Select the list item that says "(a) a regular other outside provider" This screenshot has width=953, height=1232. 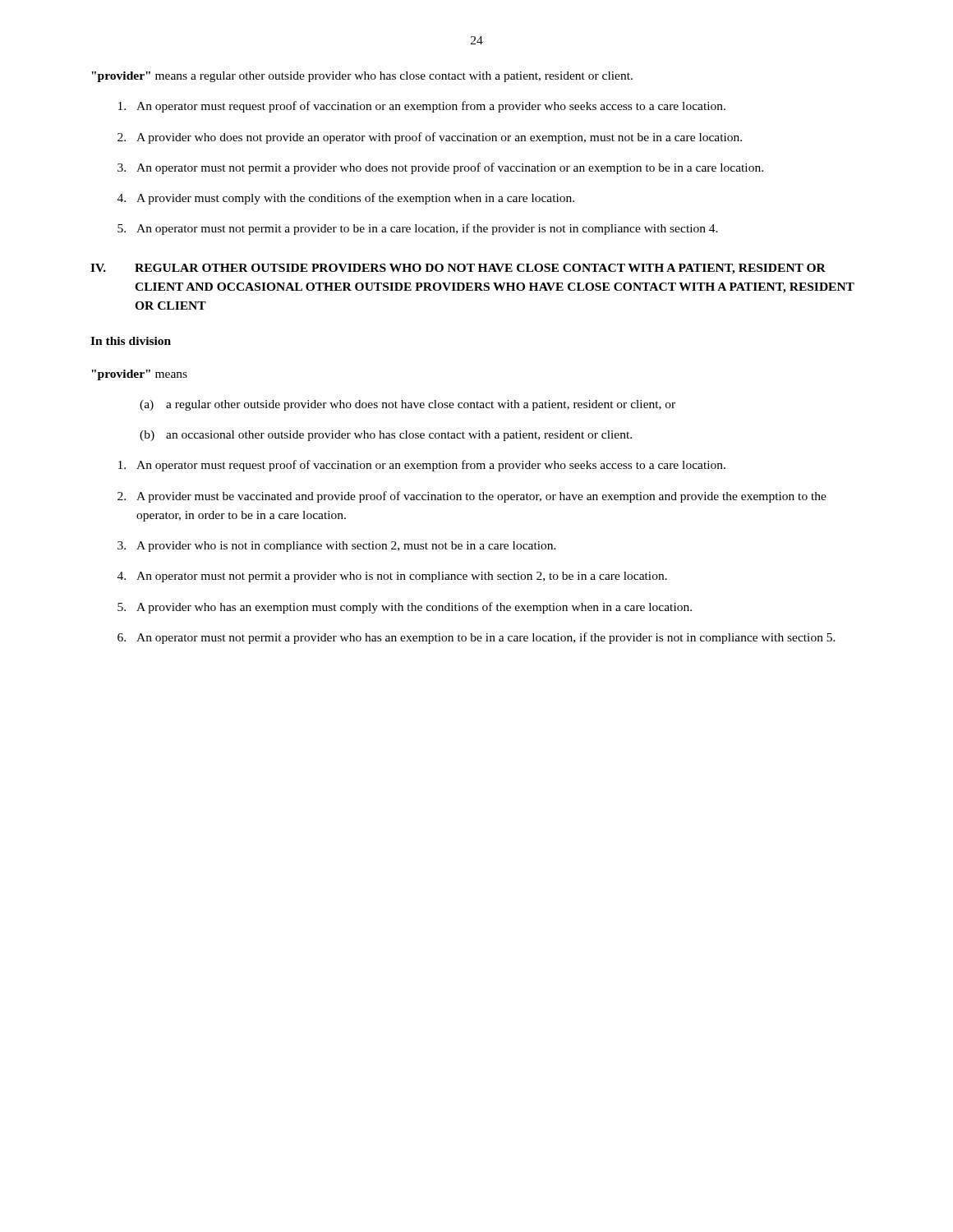[501, 404]
